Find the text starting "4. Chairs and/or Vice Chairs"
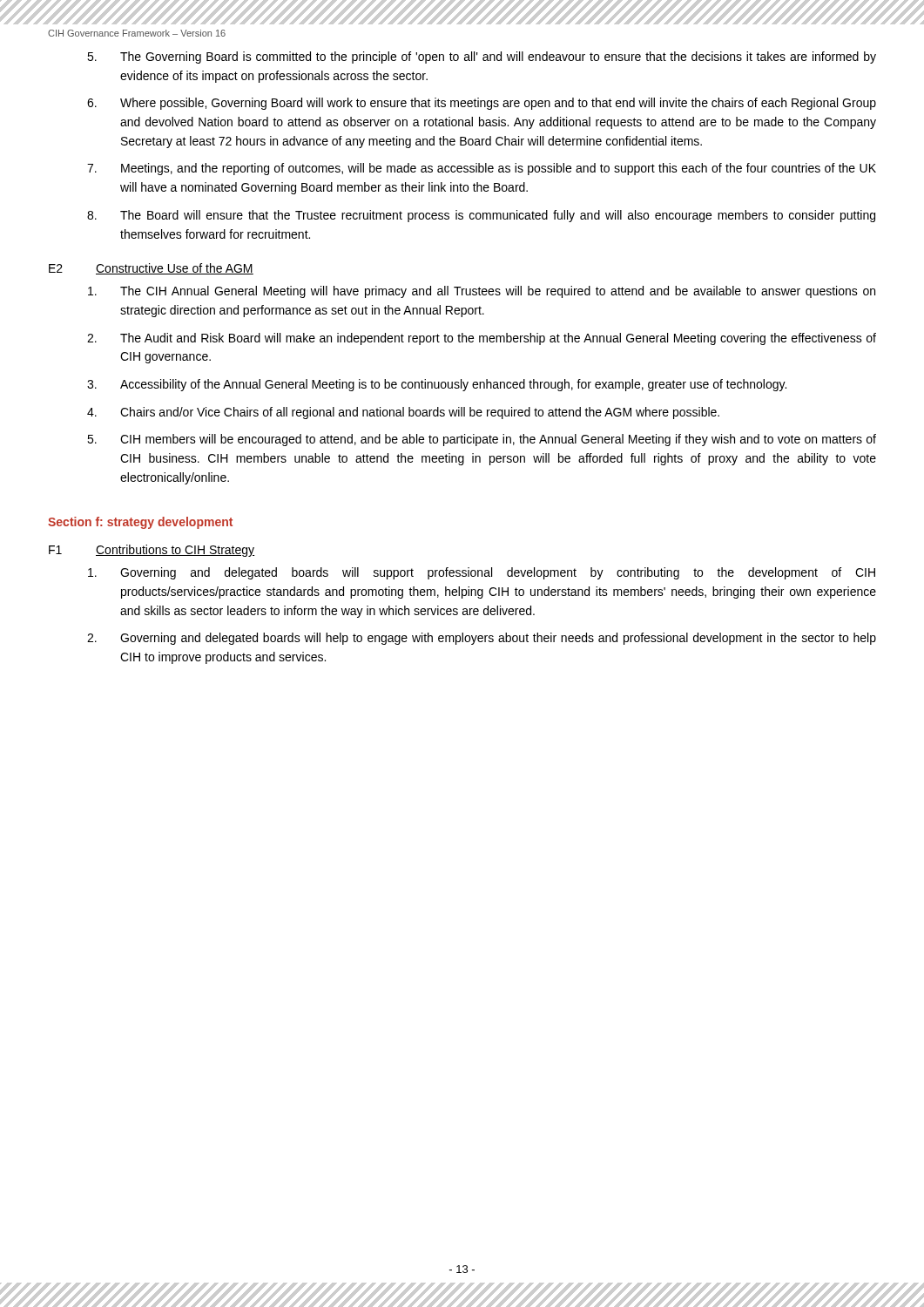 [x=482, y=413]
